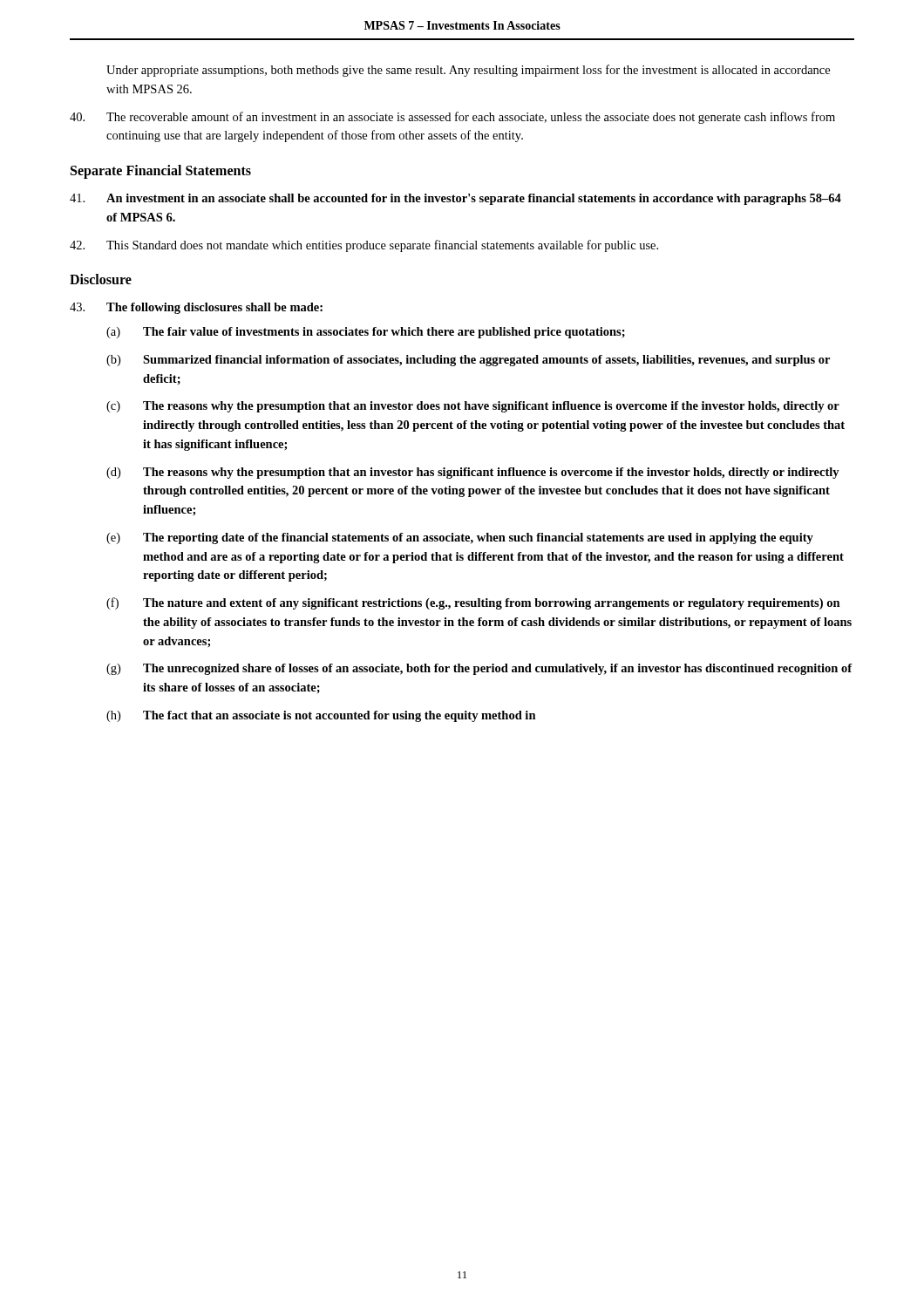Navigate to the passage starting "(h) The fact that an associate is"
Image resolution: width=924 pixels, height=1308 pixels.
click(x=480, y=716)
